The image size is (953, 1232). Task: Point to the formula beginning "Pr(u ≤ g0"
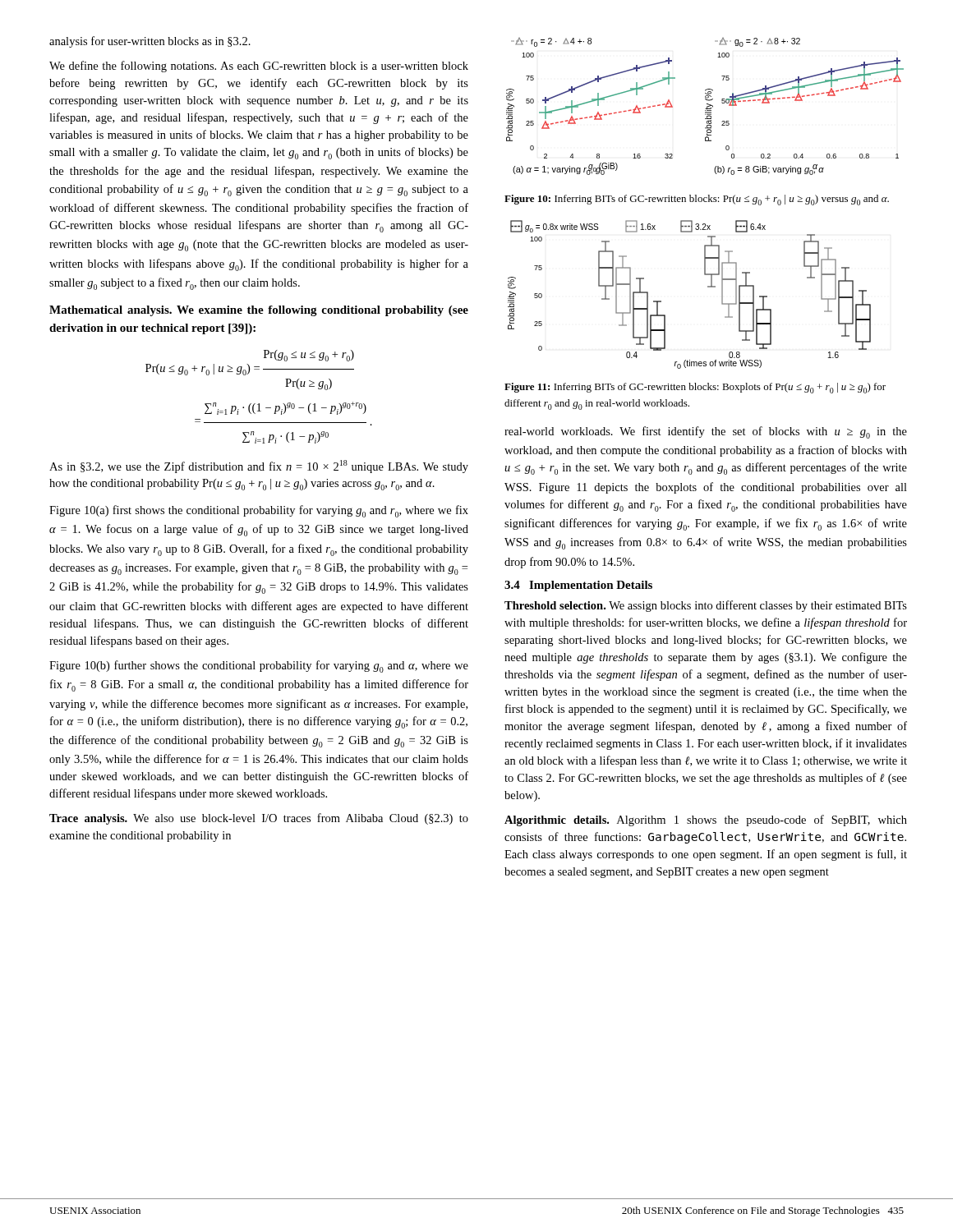(x=259, y=396)
